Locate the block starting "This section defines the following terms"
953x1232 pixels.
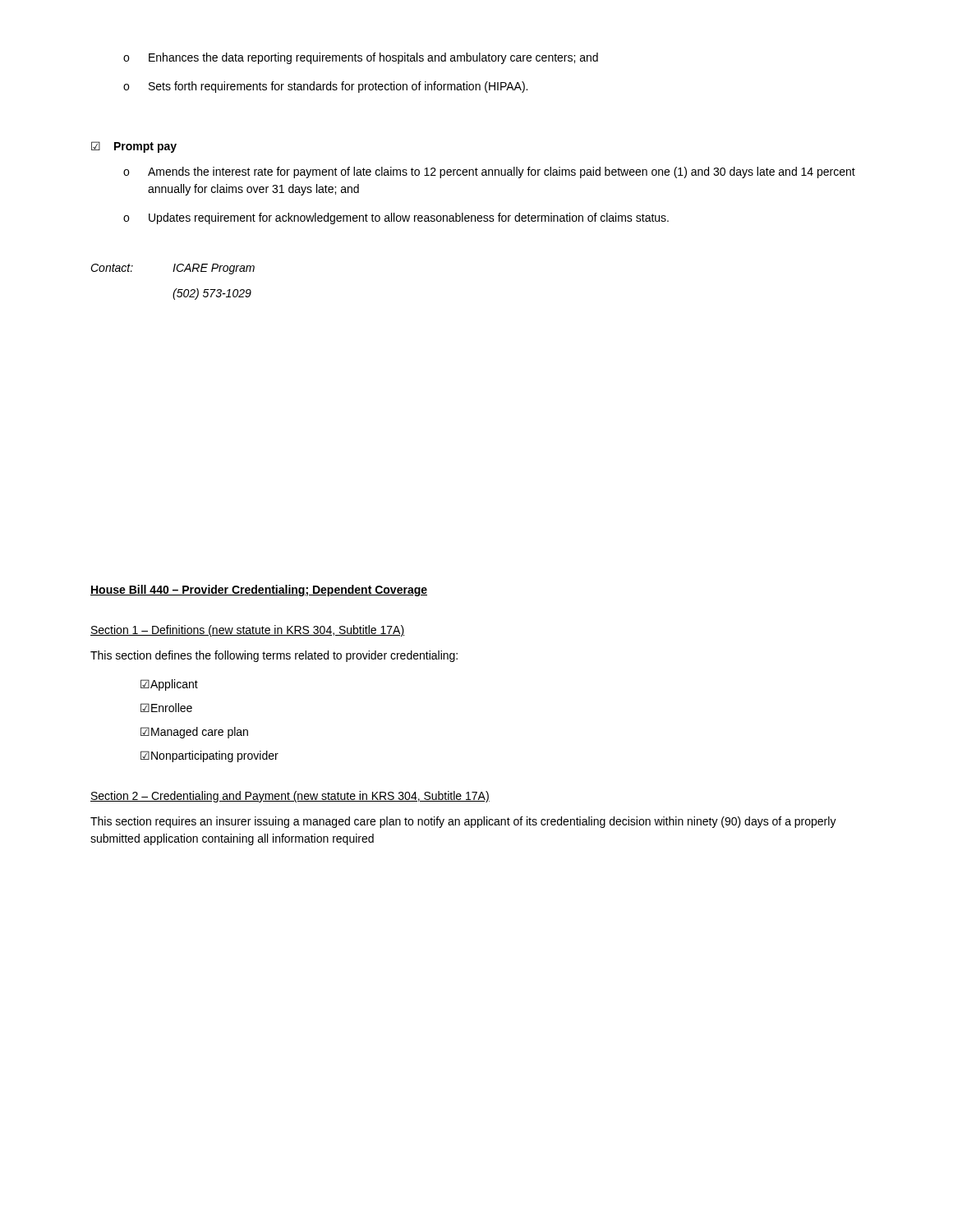[274, 655]
